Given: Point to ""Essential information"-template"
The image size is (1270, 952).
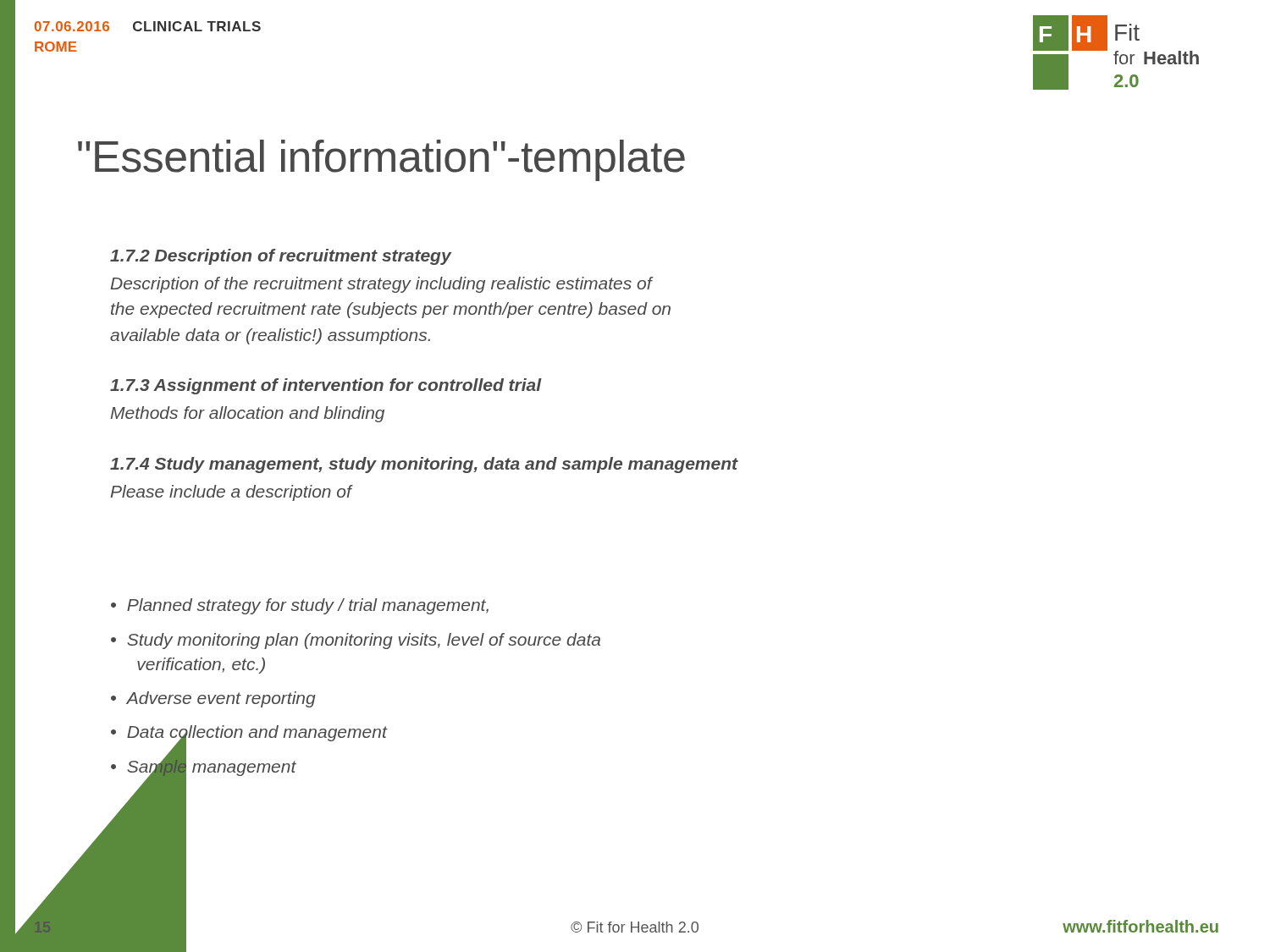Looking at the screenshot, I should tap(381, 157).
